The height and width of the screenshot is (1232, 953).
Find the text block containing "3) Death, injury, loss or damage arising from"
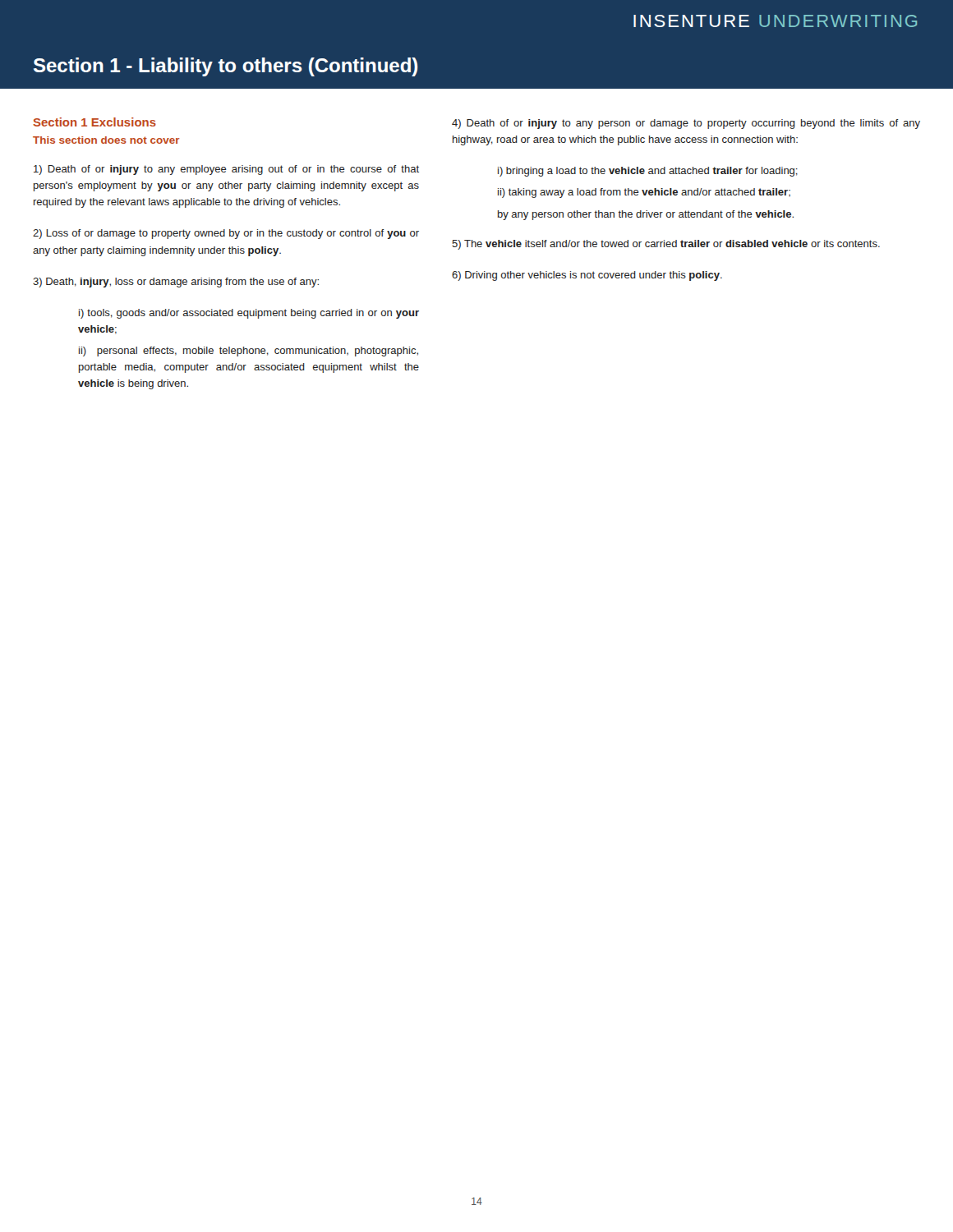tap(226, 282)
